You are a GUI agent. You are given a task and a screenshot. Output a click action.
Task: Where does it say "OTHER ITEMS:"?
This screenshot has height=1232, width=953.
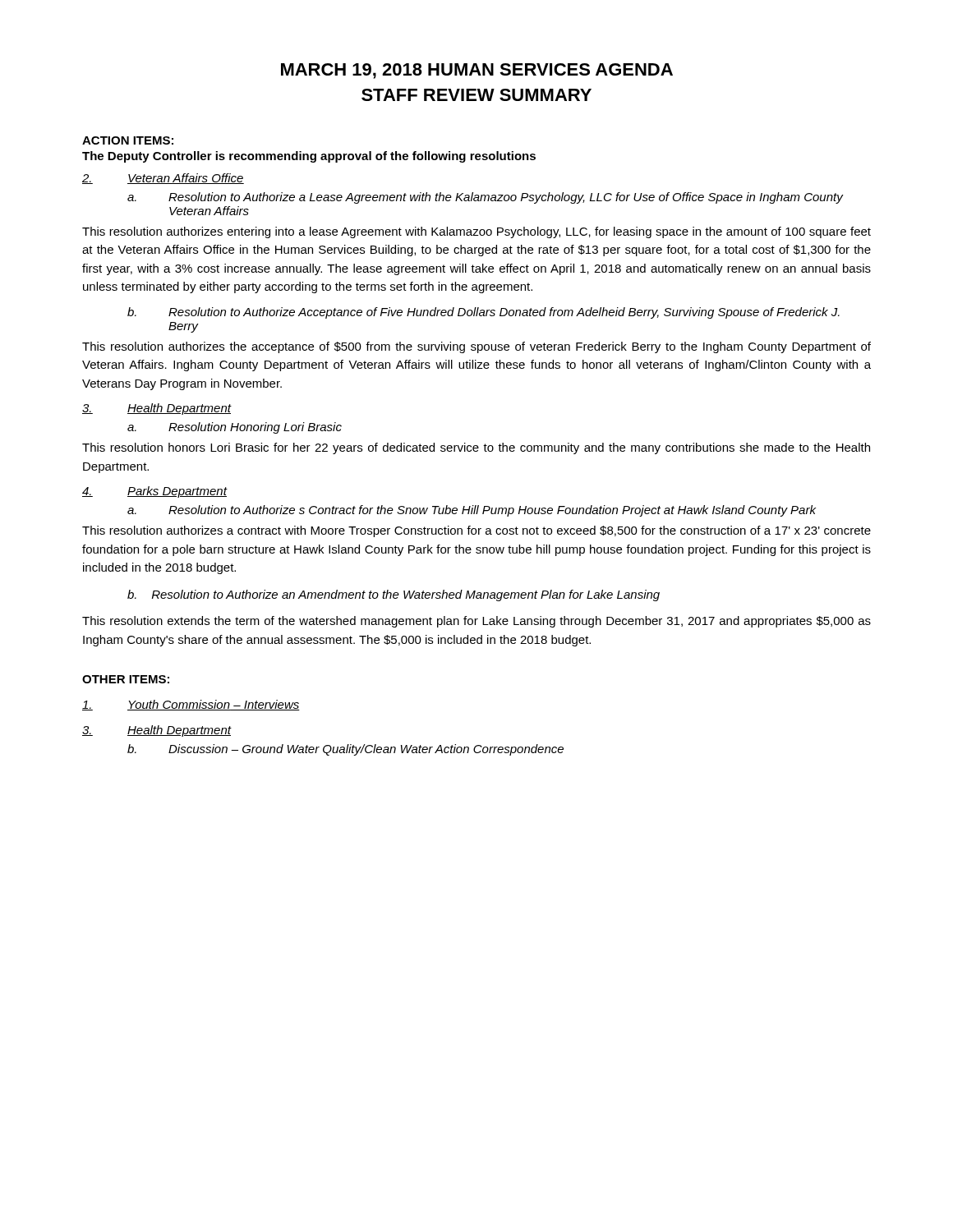tap(126, 679)
